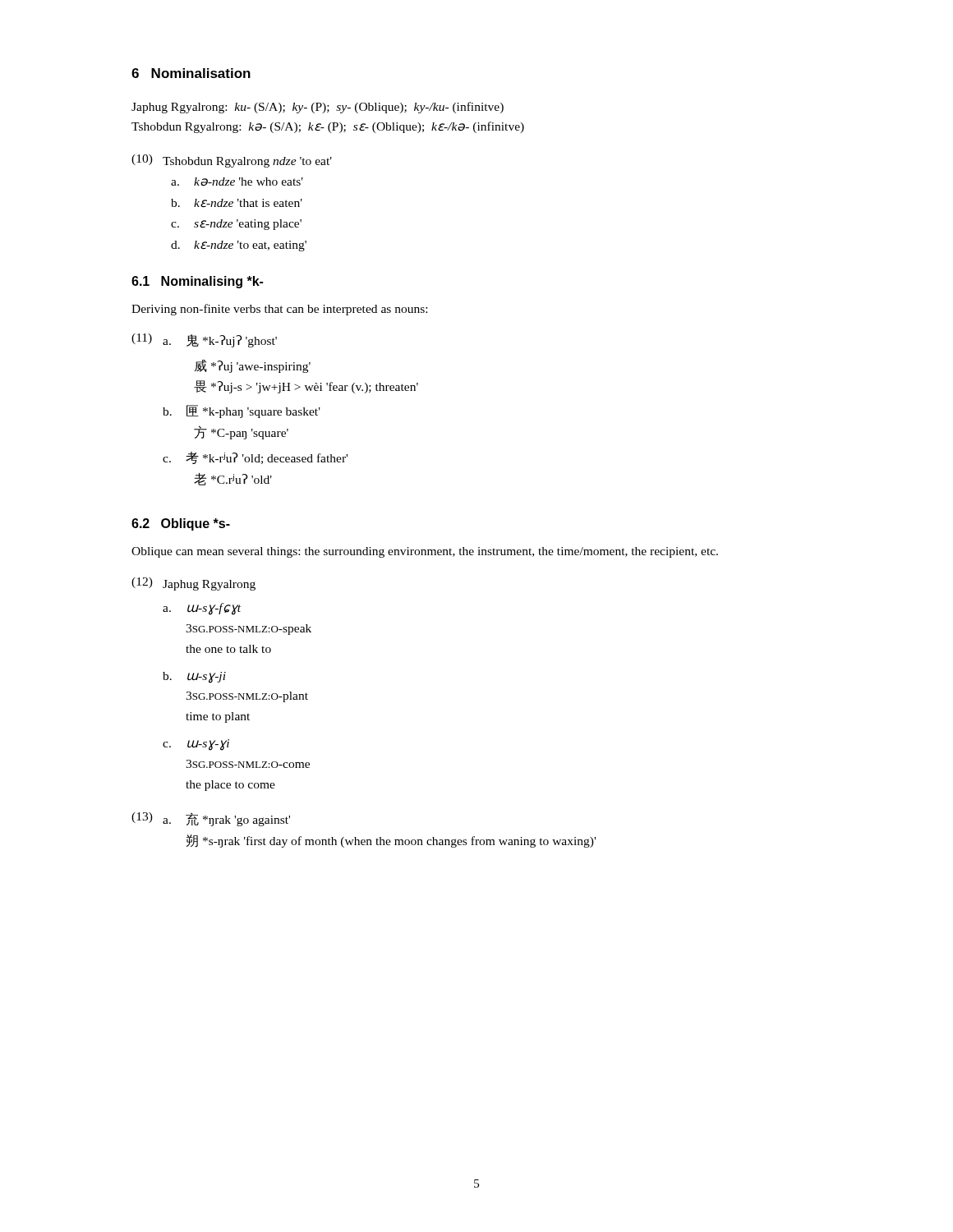
Task: Locate the element starting "Deriving non-finite verbs that can be interpreted as"
Action: tap(280, 308)
